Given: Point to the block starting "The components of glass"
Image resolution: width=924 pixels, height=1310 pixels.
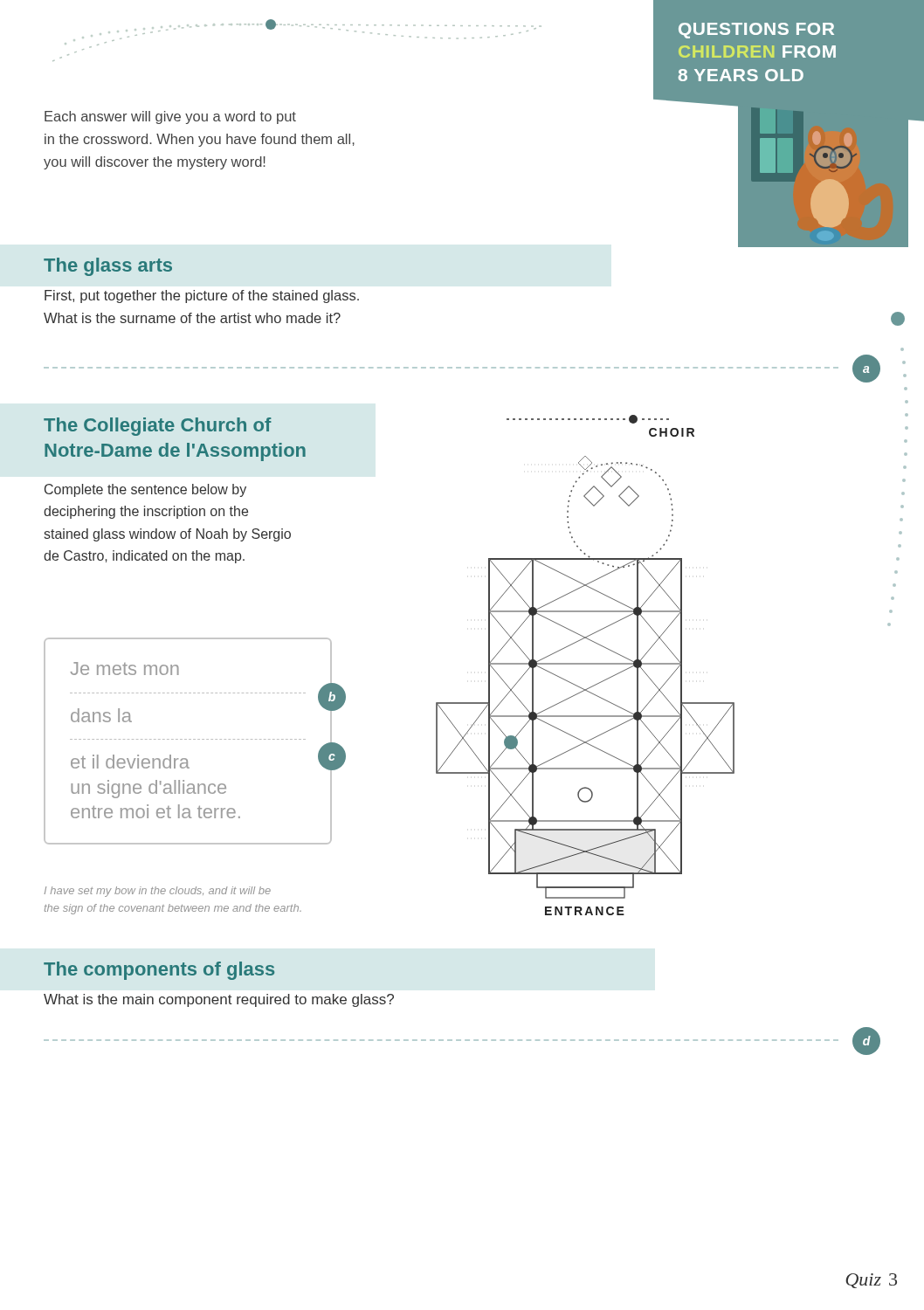Looking at the screenshot, I should 160,969.
